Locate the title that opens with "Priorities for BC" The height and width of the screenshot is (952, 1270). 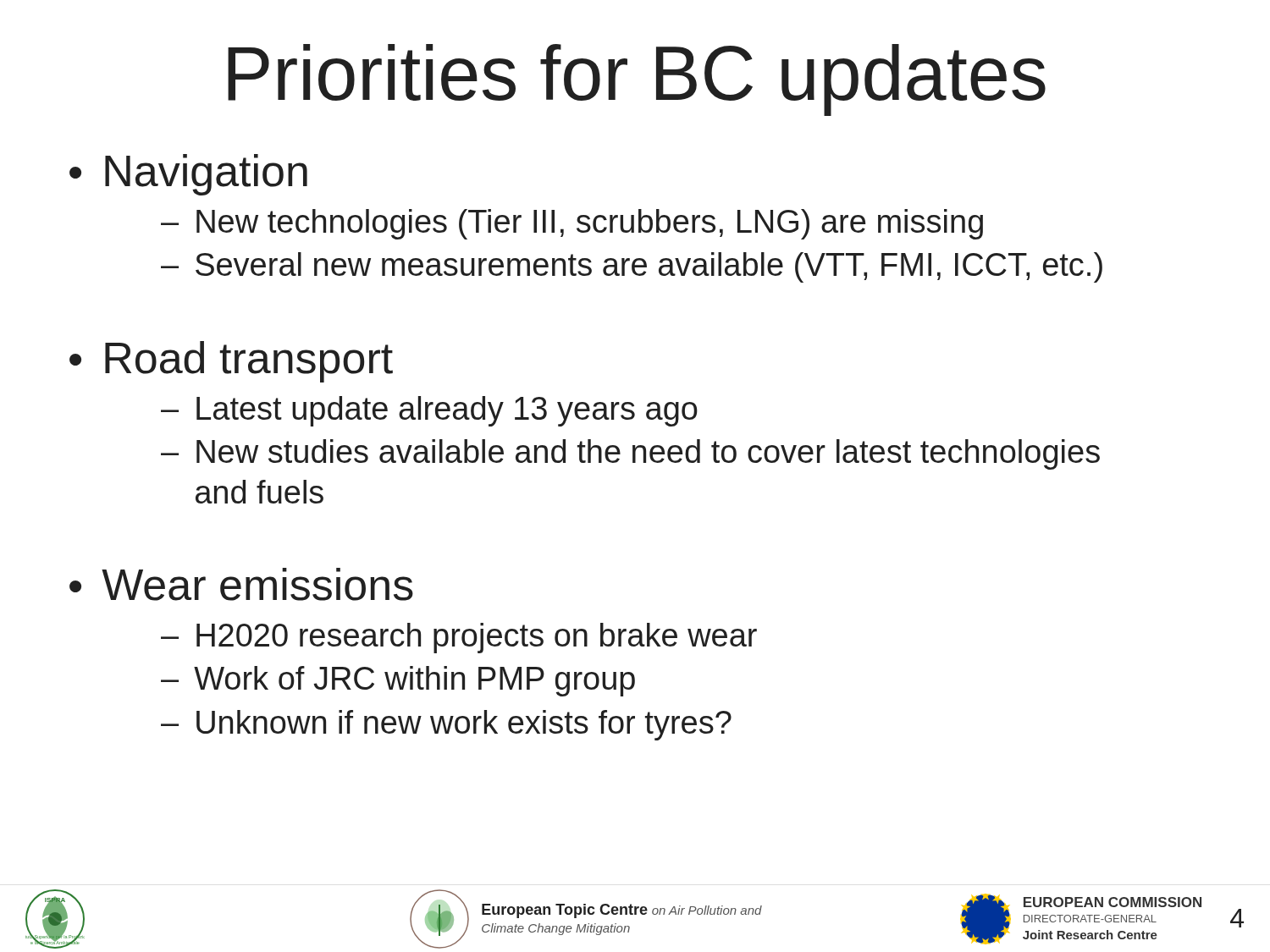point(635,74)
